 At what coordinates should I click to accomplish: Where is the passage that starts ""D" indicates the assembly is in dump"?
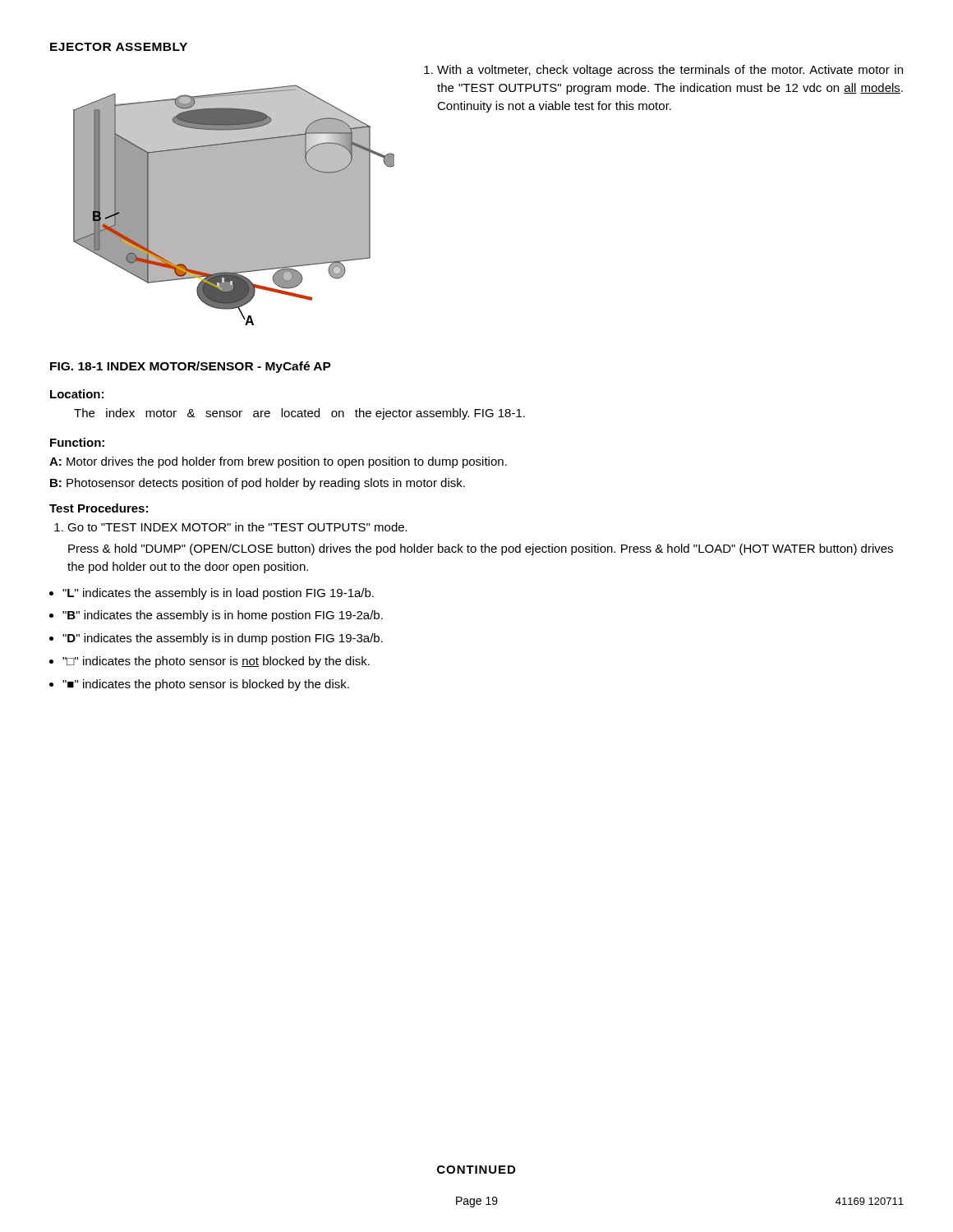(x=223, y=638)
